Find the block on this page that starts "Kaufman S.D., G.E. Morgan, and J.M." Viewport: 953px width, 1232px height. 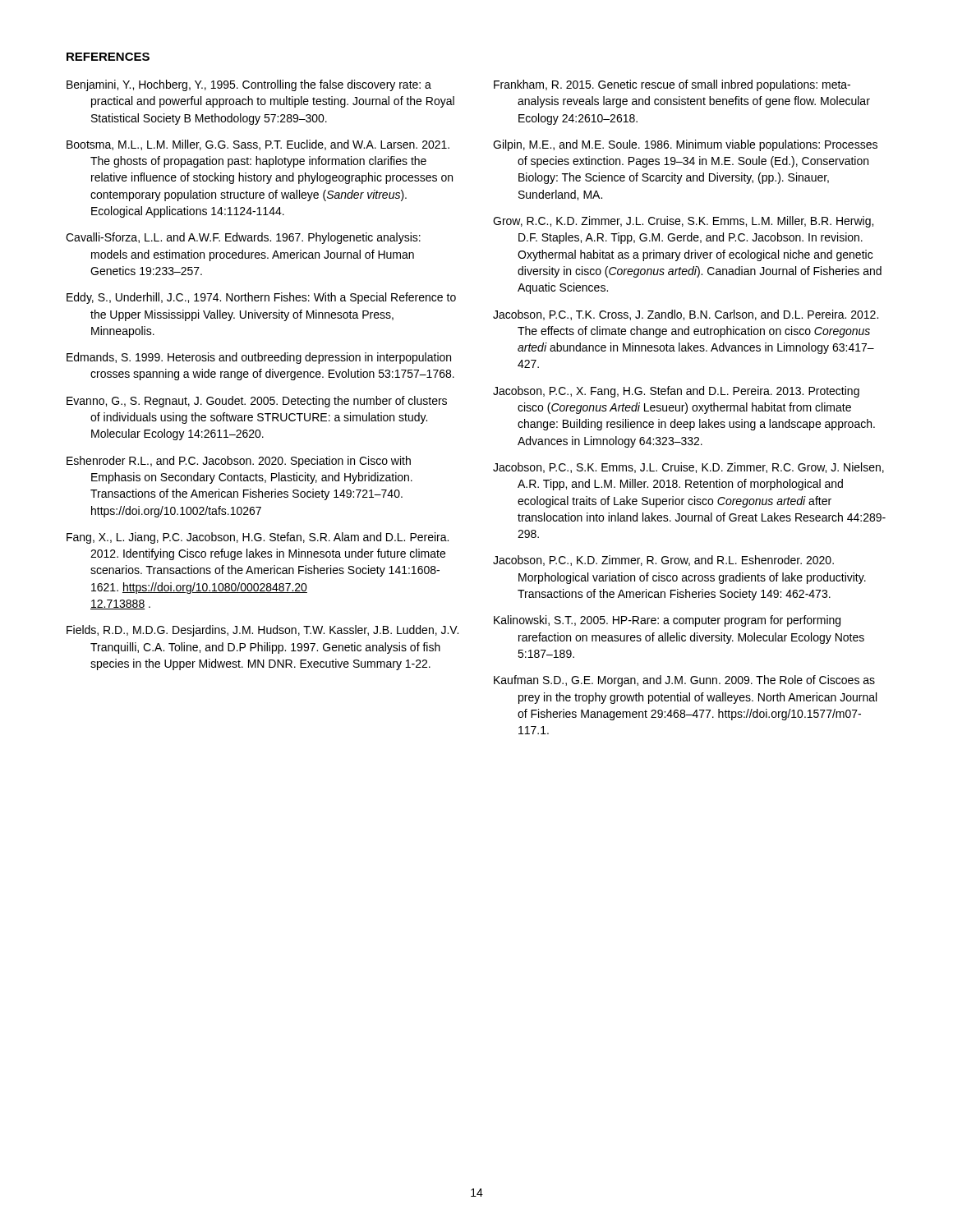685,705
